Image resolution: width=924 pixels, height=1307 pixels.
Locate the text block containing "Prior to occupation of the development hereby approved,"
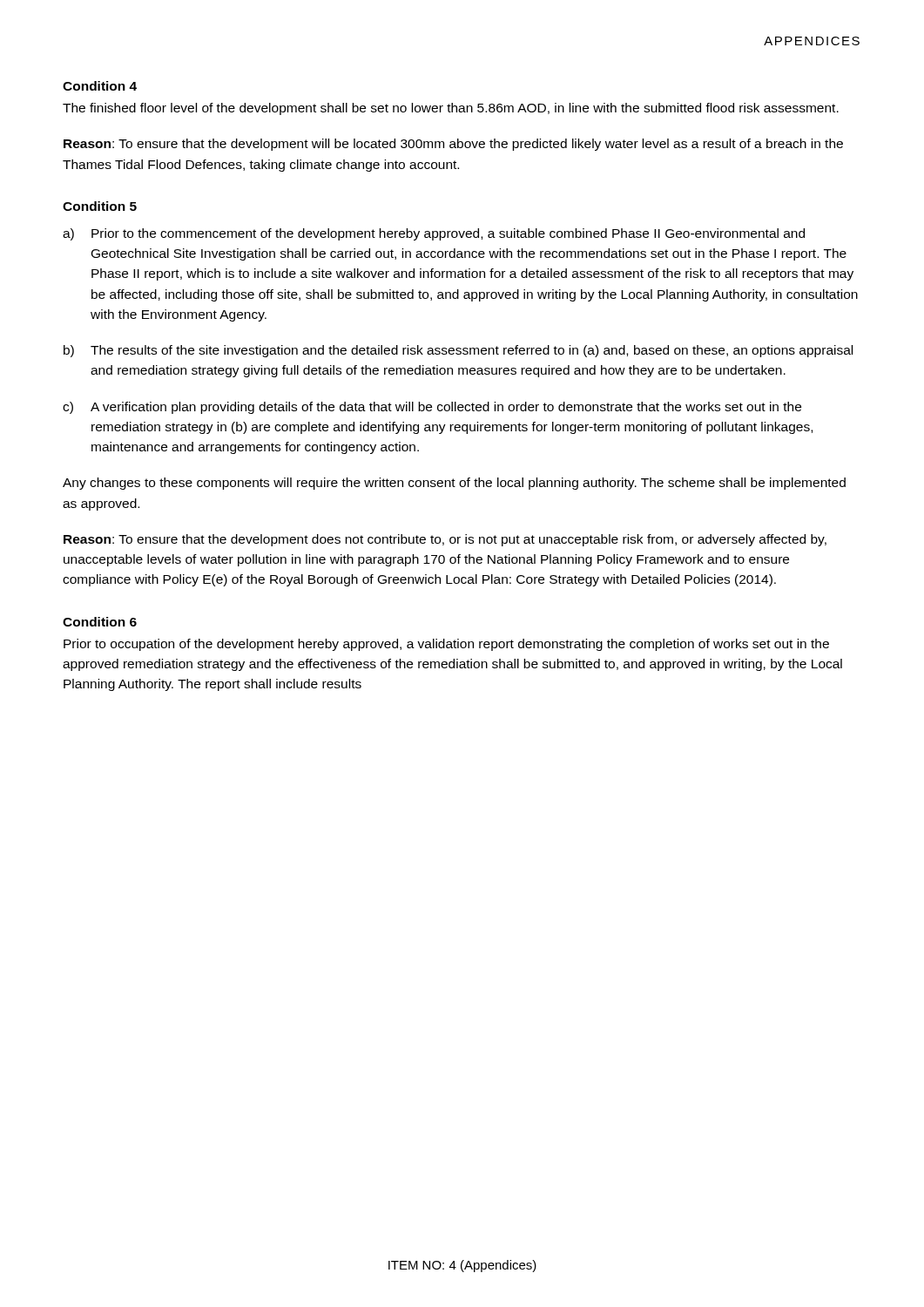pyautogui.click(x=453, y=663)
